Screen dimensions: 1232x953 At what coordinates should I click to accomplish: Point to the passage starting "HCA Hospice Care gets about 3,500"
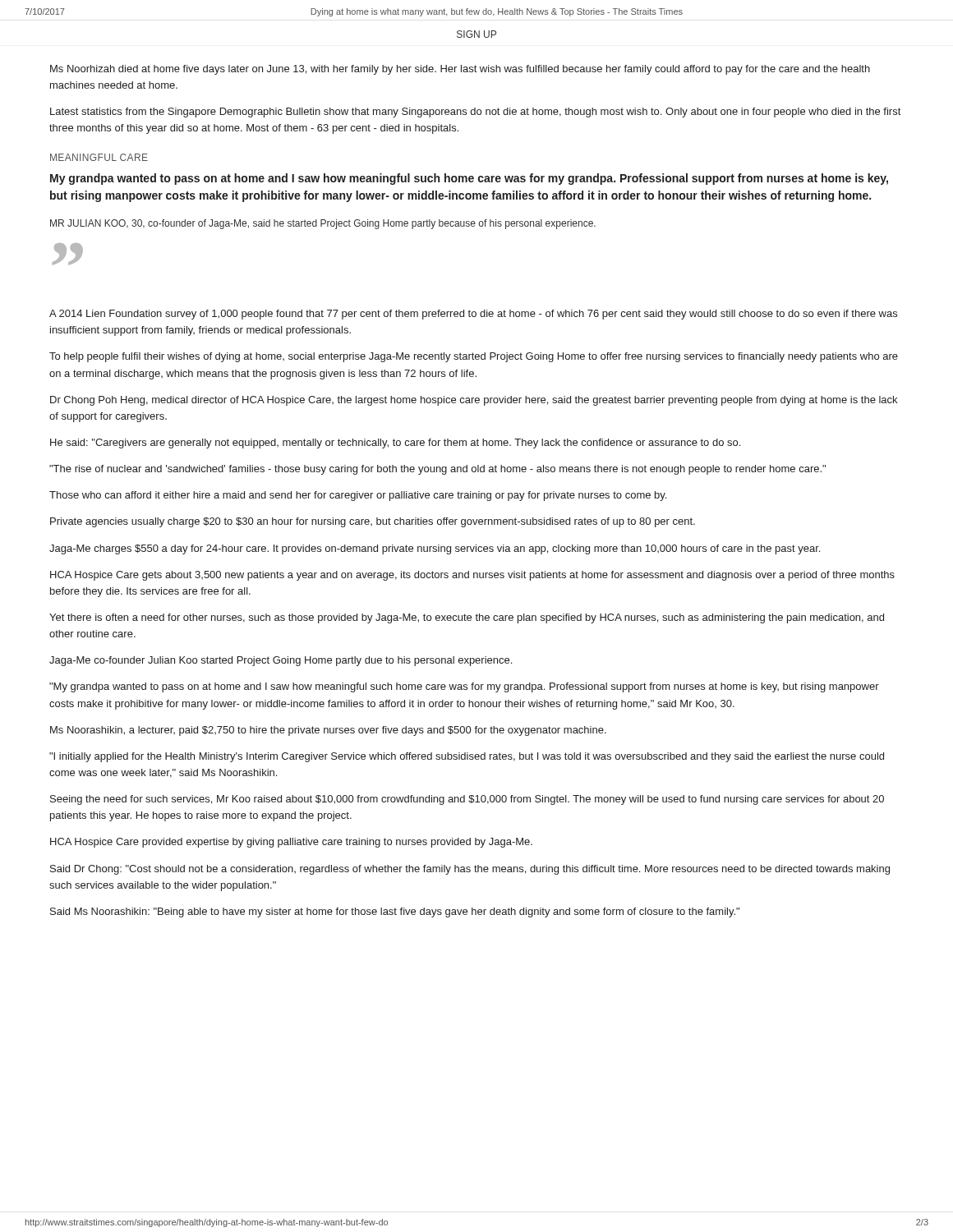(472, 583)
